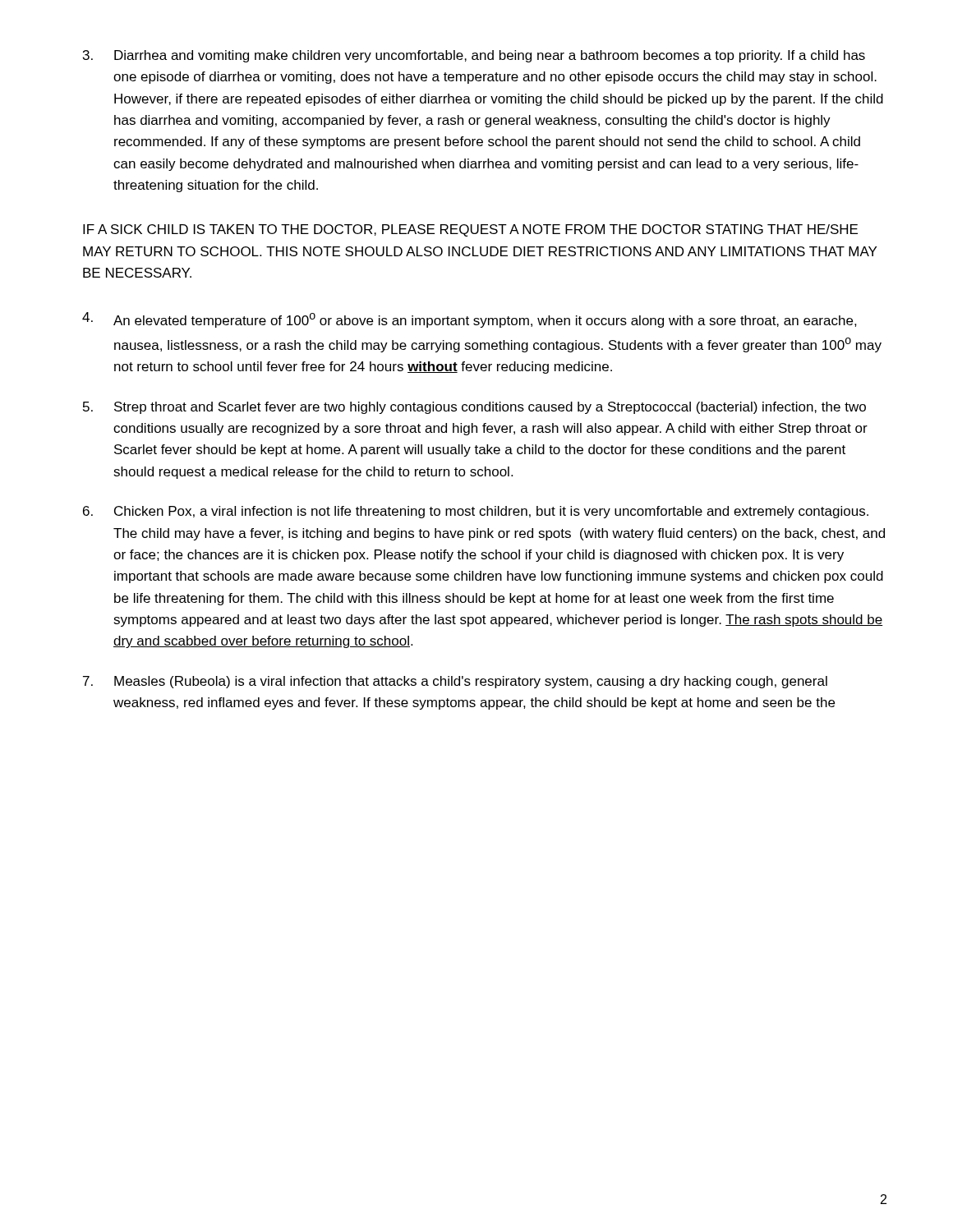Click the passage that begins "IF A SICK"
Image resolution: width=953 pixels, height=1232 pixels.
[x=480, y=252]
